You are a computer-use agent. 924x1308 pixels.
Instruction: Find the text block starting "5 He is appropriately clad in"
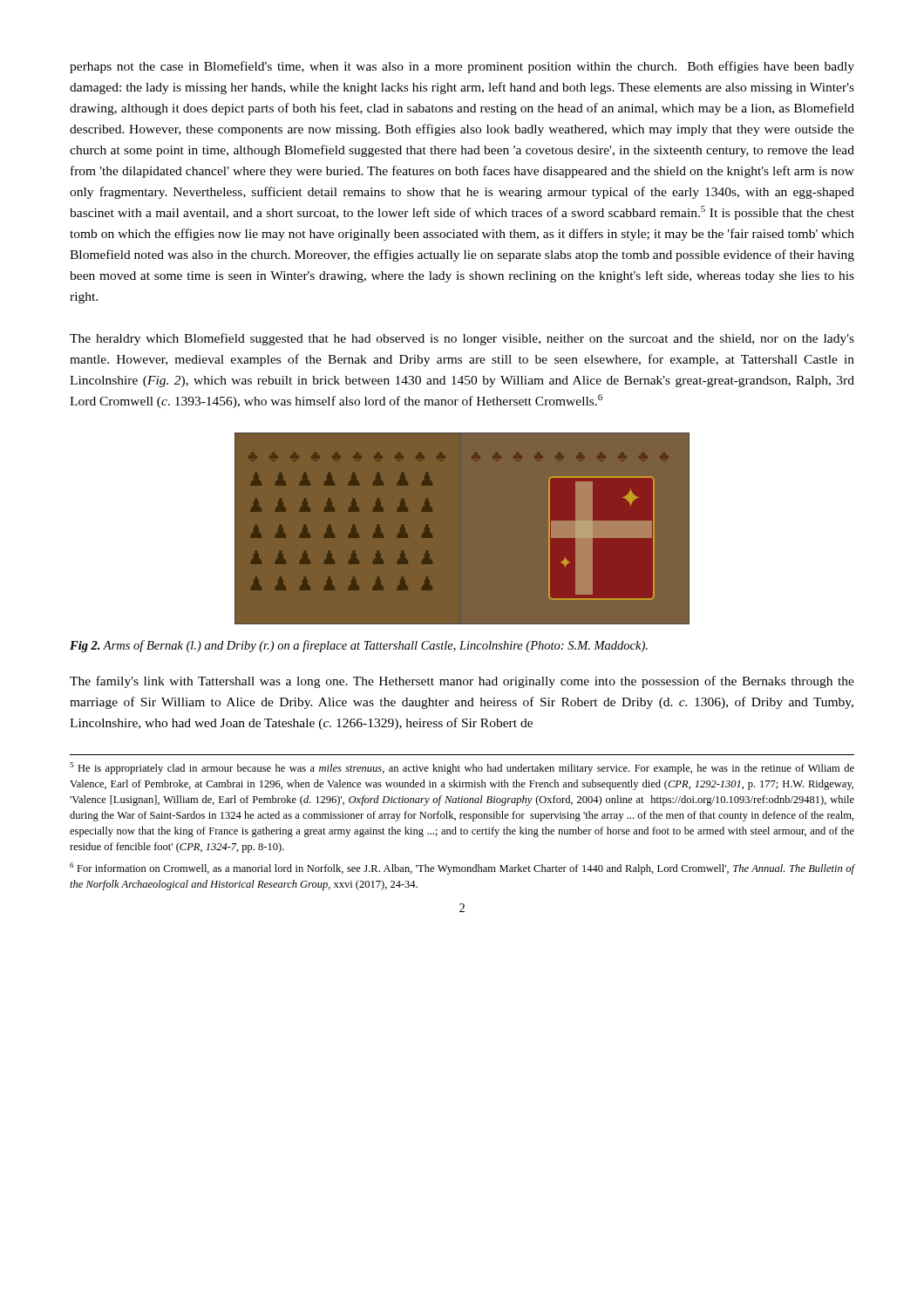tap(462, 807)
